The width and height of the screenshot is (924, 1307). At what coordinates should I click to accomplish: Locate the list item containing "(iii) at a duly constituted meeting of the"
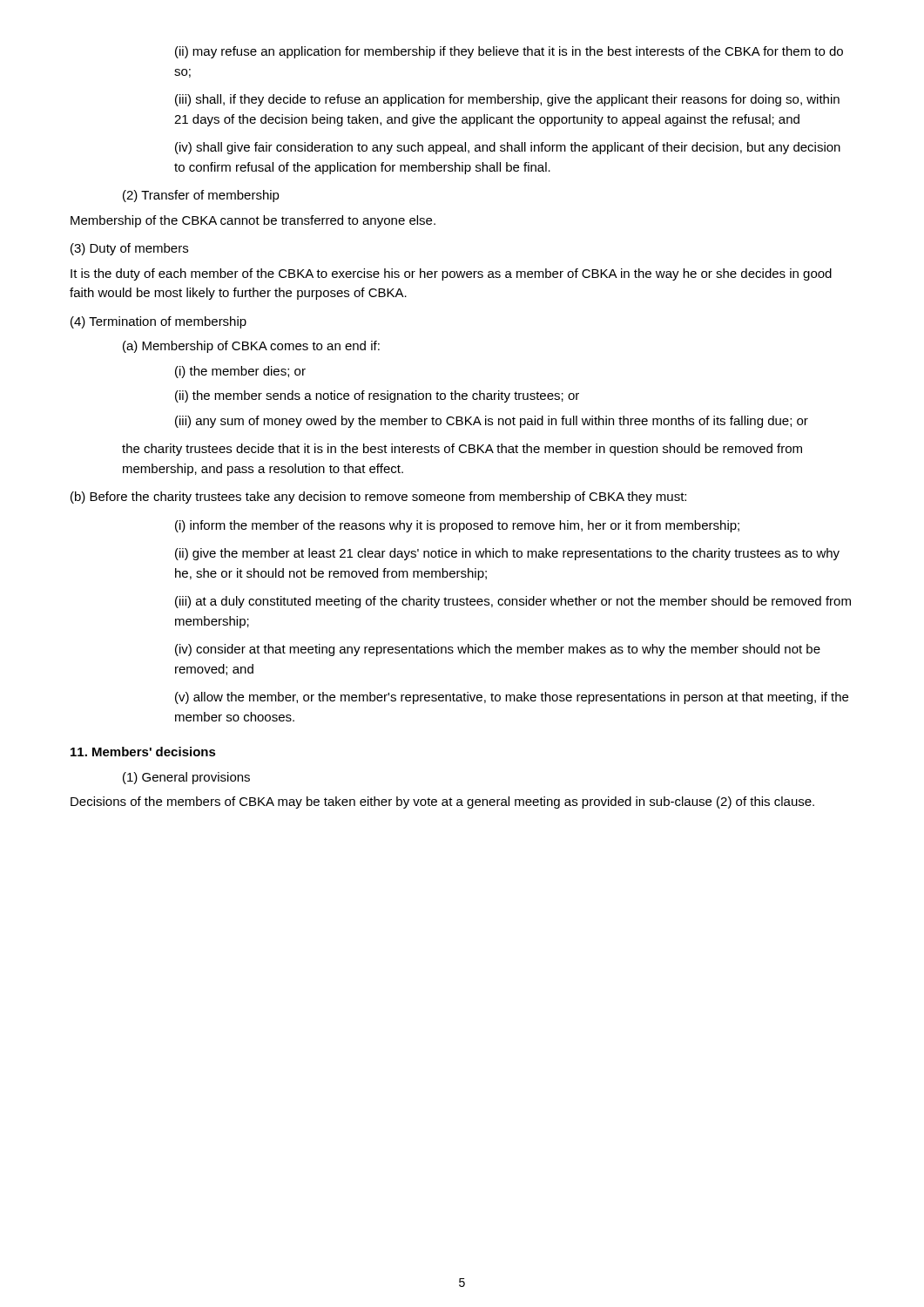(x=514, y=611)
